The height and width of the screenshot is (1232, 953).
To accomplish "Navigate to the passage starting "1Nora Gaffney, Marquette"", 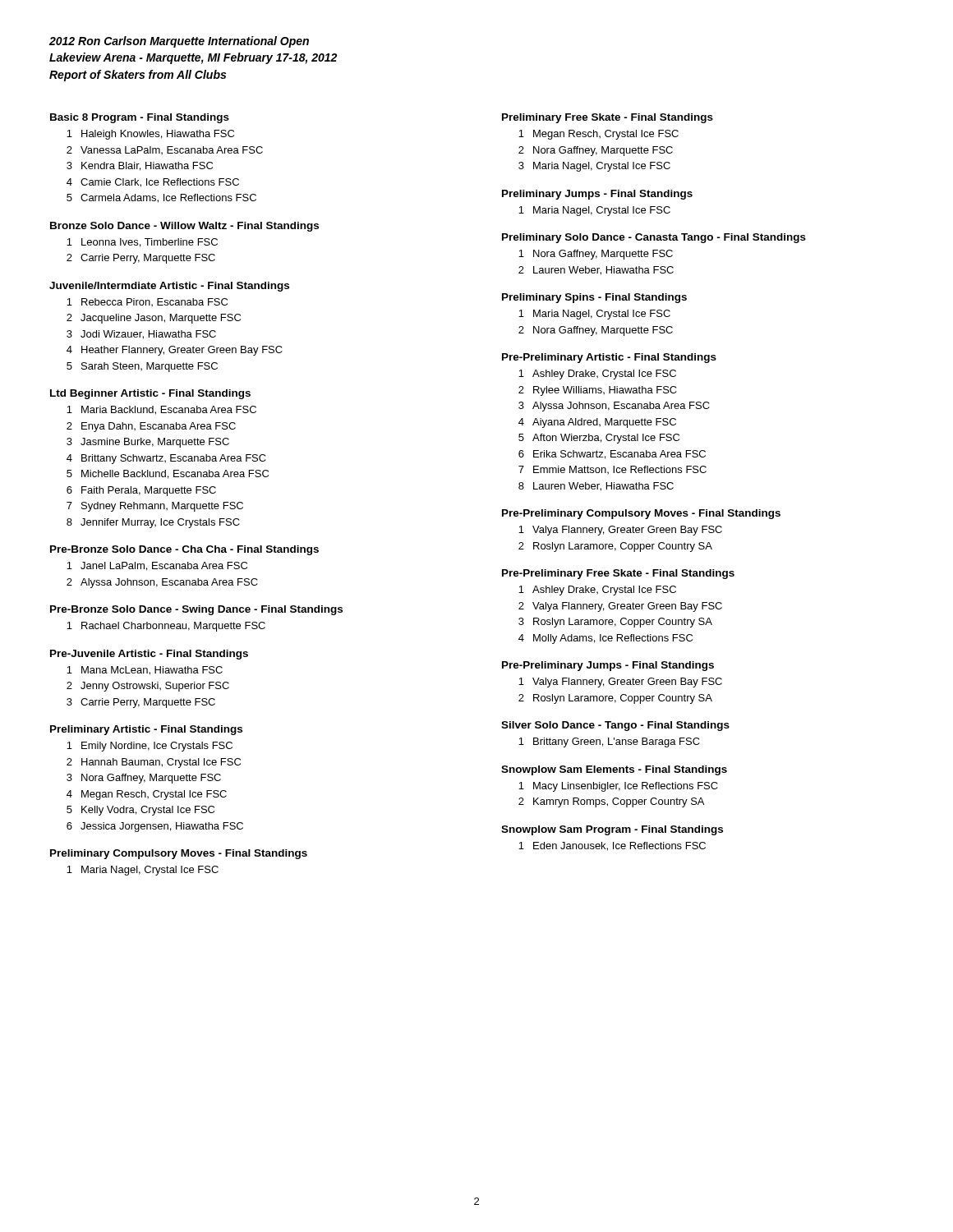I will tap(596, 255).
